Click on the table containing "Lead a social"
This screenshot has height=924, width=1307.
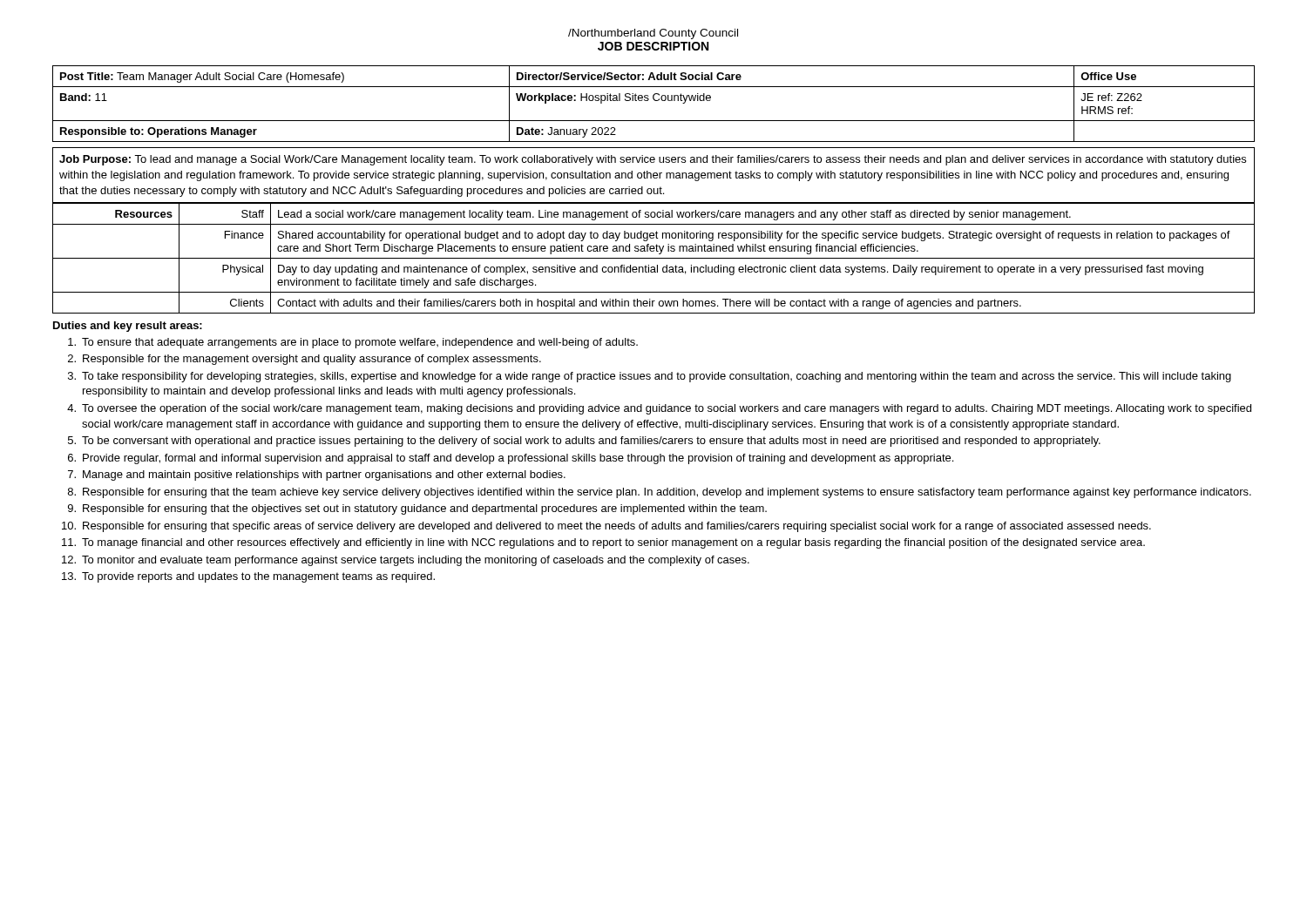[x=654, y=258]
